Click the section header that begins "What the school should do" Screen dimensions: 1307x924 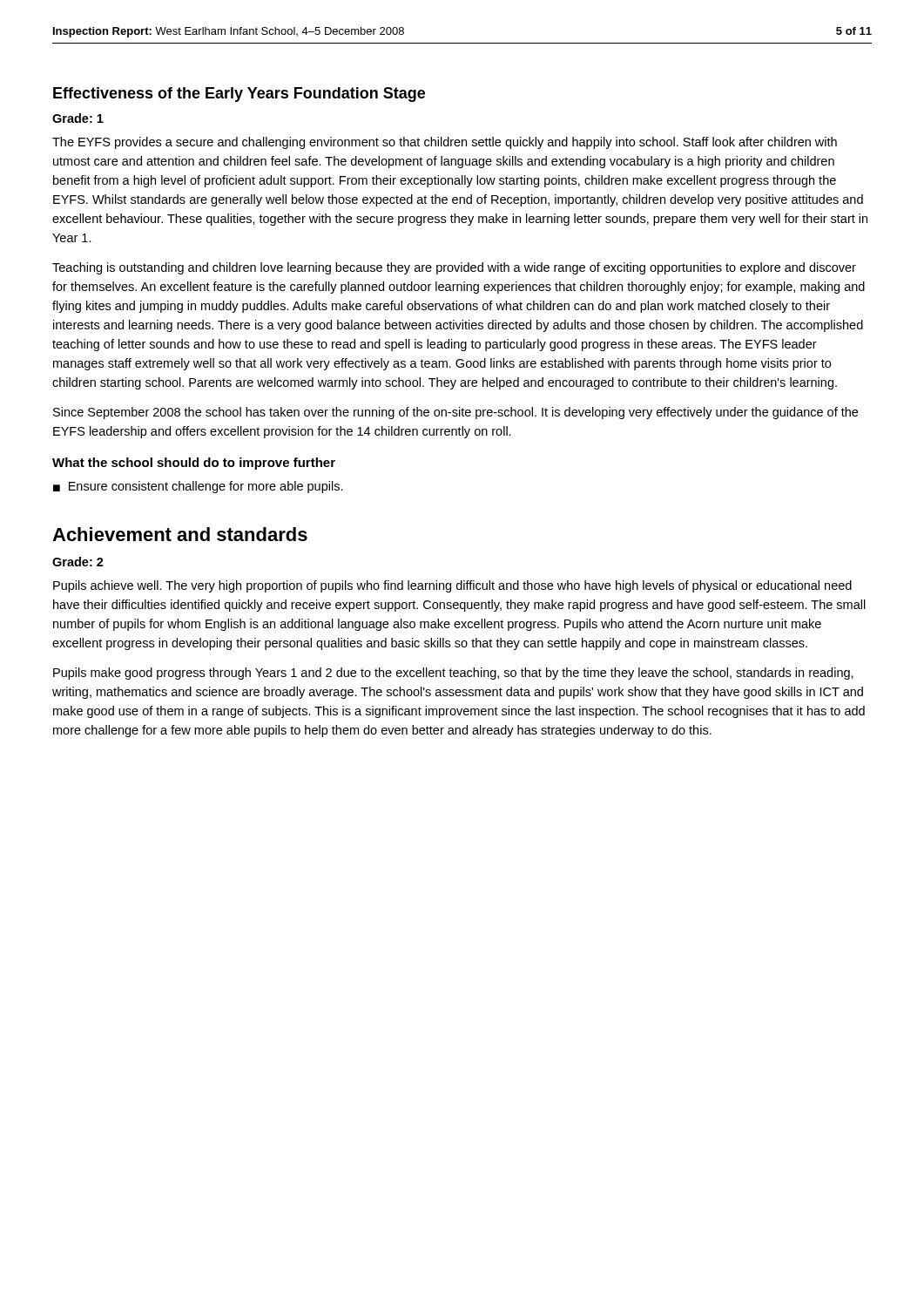tap(194, 463)
